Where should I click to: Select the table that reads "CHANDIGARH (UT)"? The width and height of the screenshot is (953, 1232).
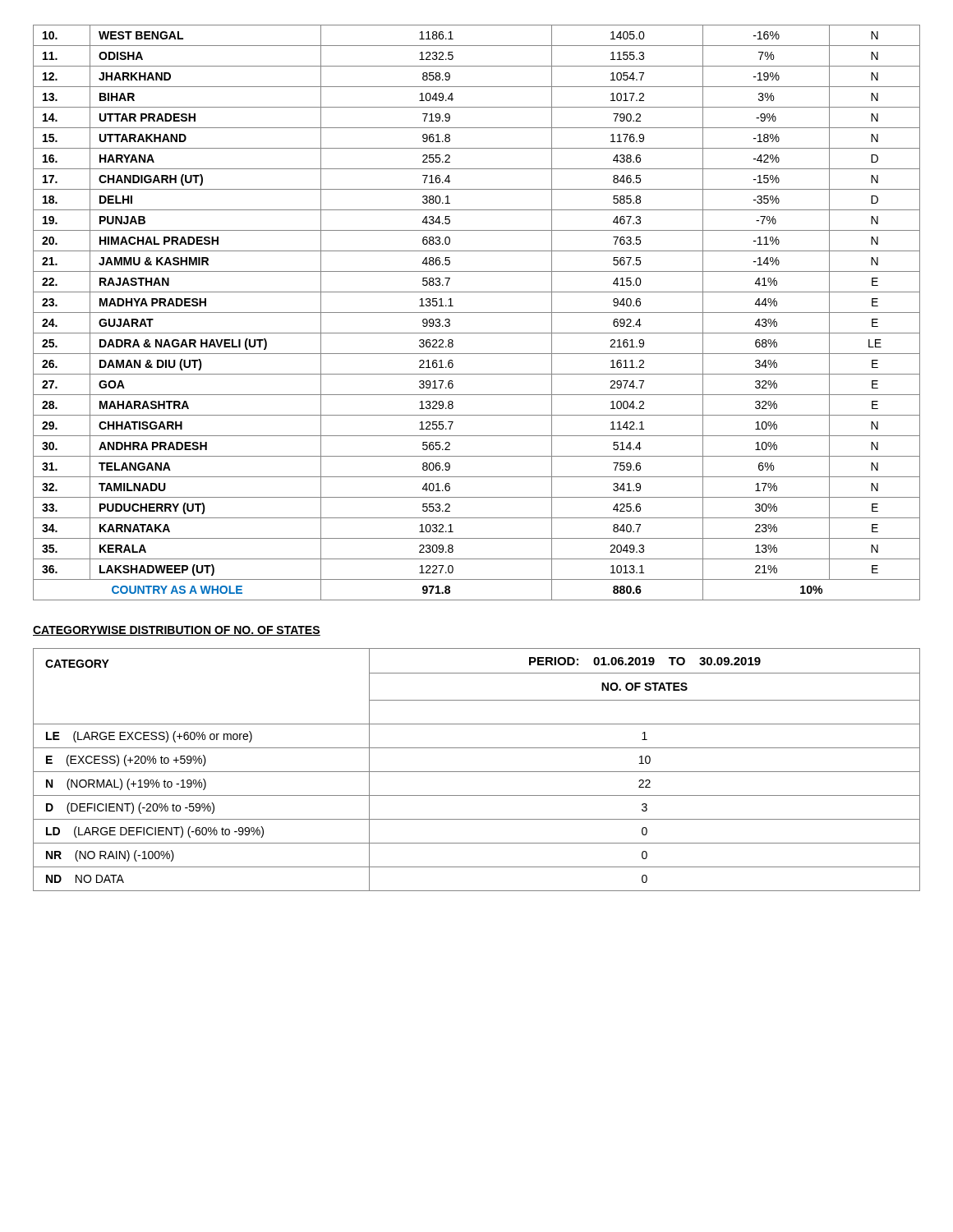click(476, 312)
